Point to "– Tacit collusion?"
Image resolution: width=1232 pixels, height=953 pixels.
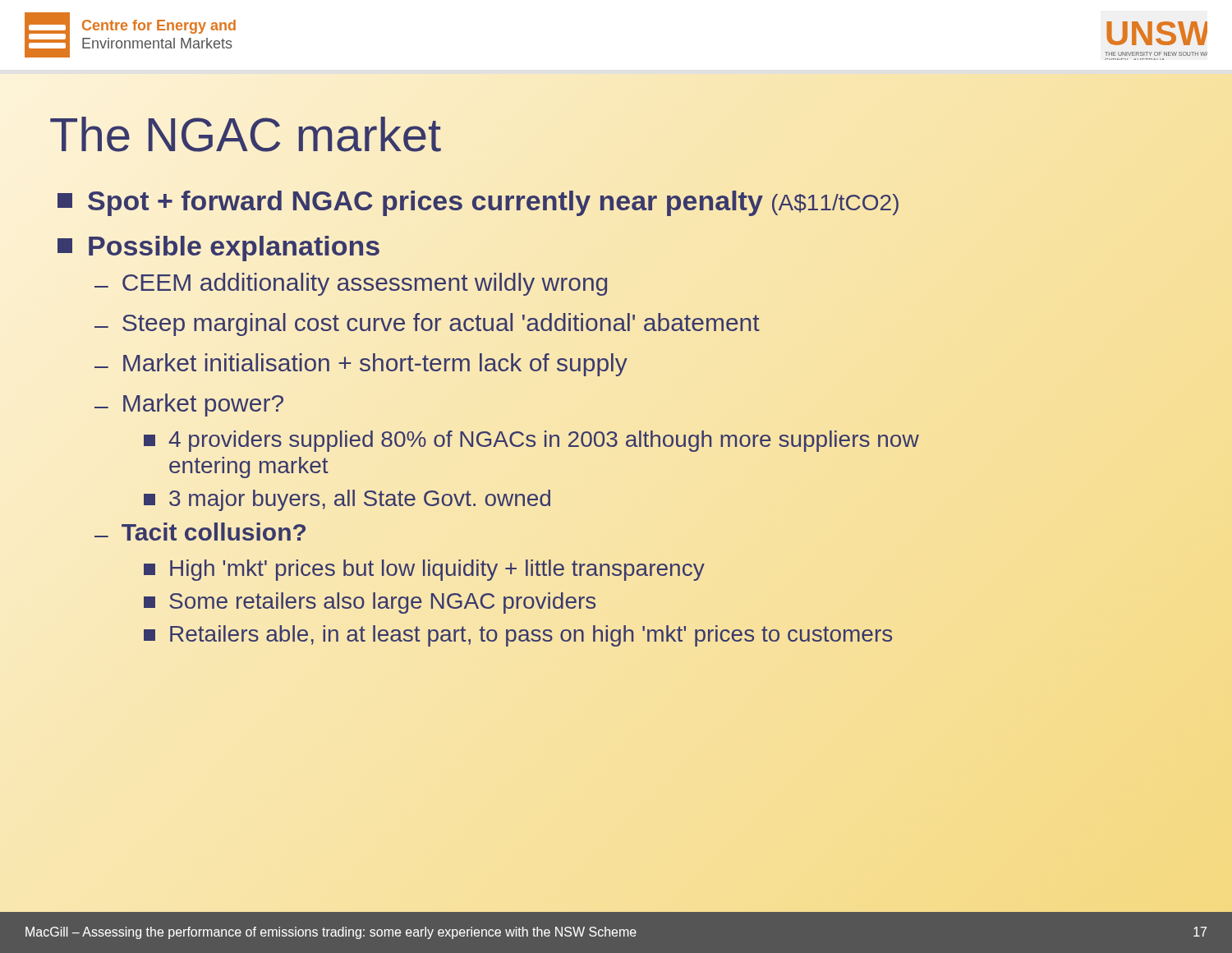tap(201, 534)
